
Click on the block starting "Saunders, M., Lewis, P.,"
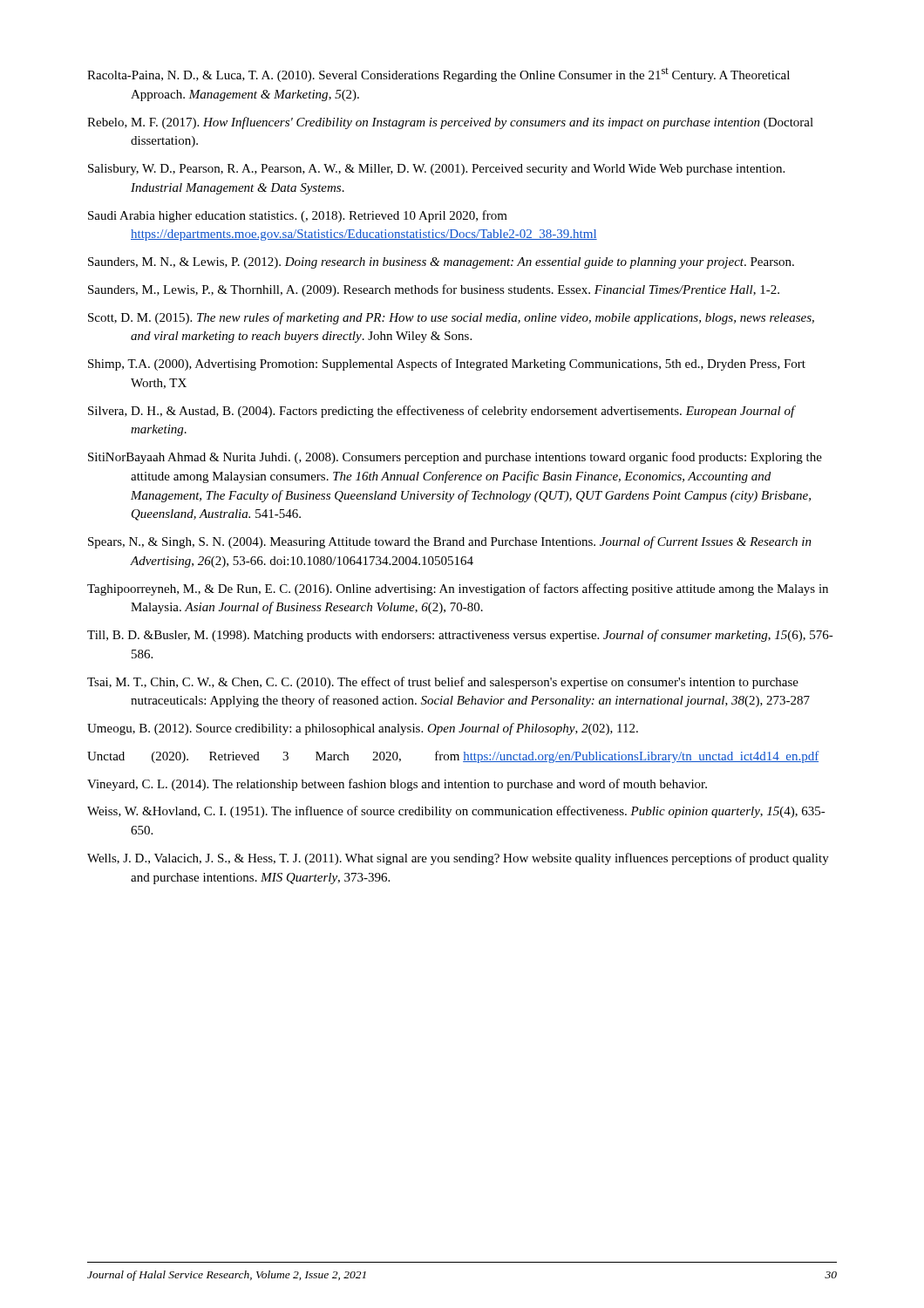(434, 289)
